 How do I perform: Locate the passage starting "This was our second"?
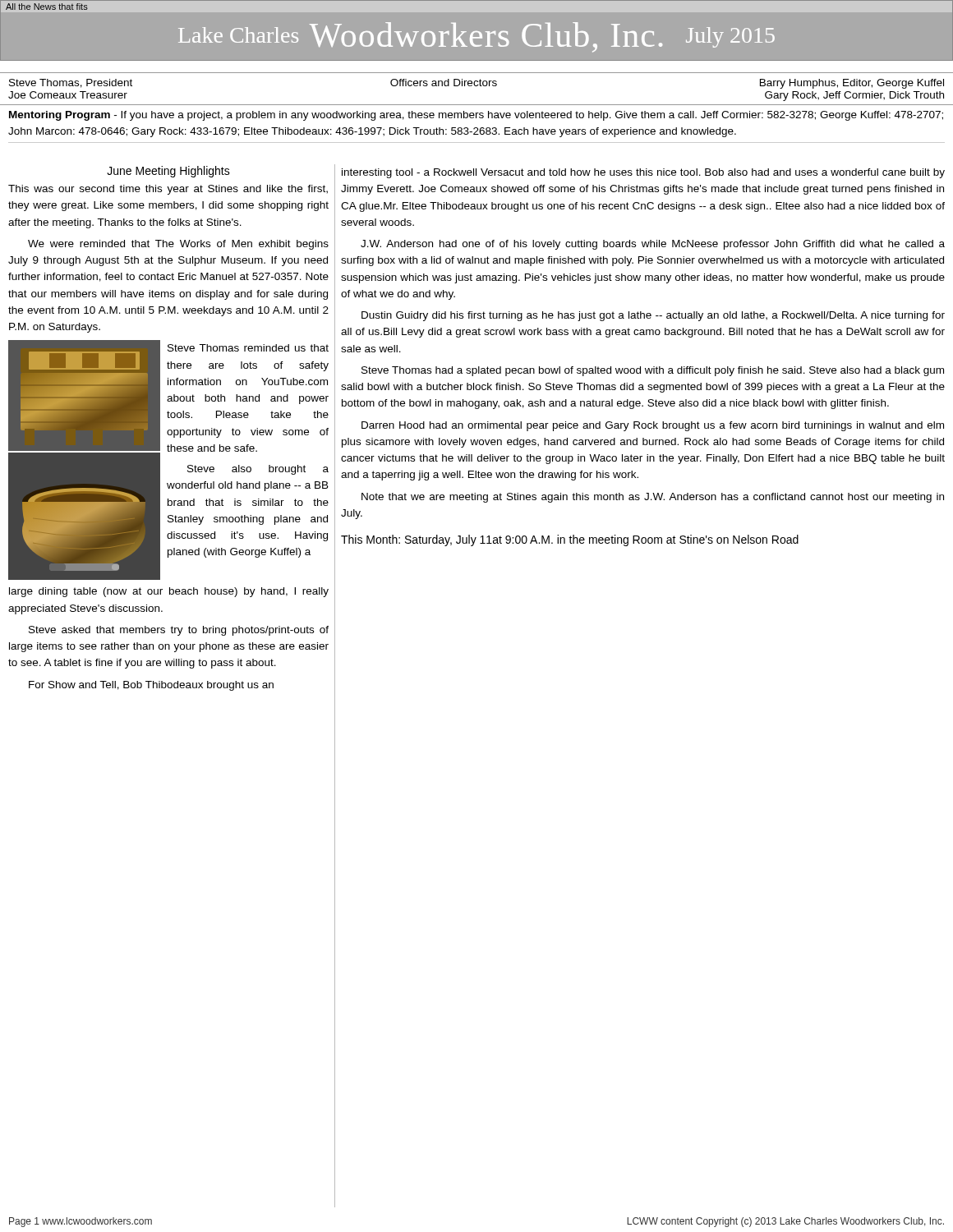[x=168, y=258]
